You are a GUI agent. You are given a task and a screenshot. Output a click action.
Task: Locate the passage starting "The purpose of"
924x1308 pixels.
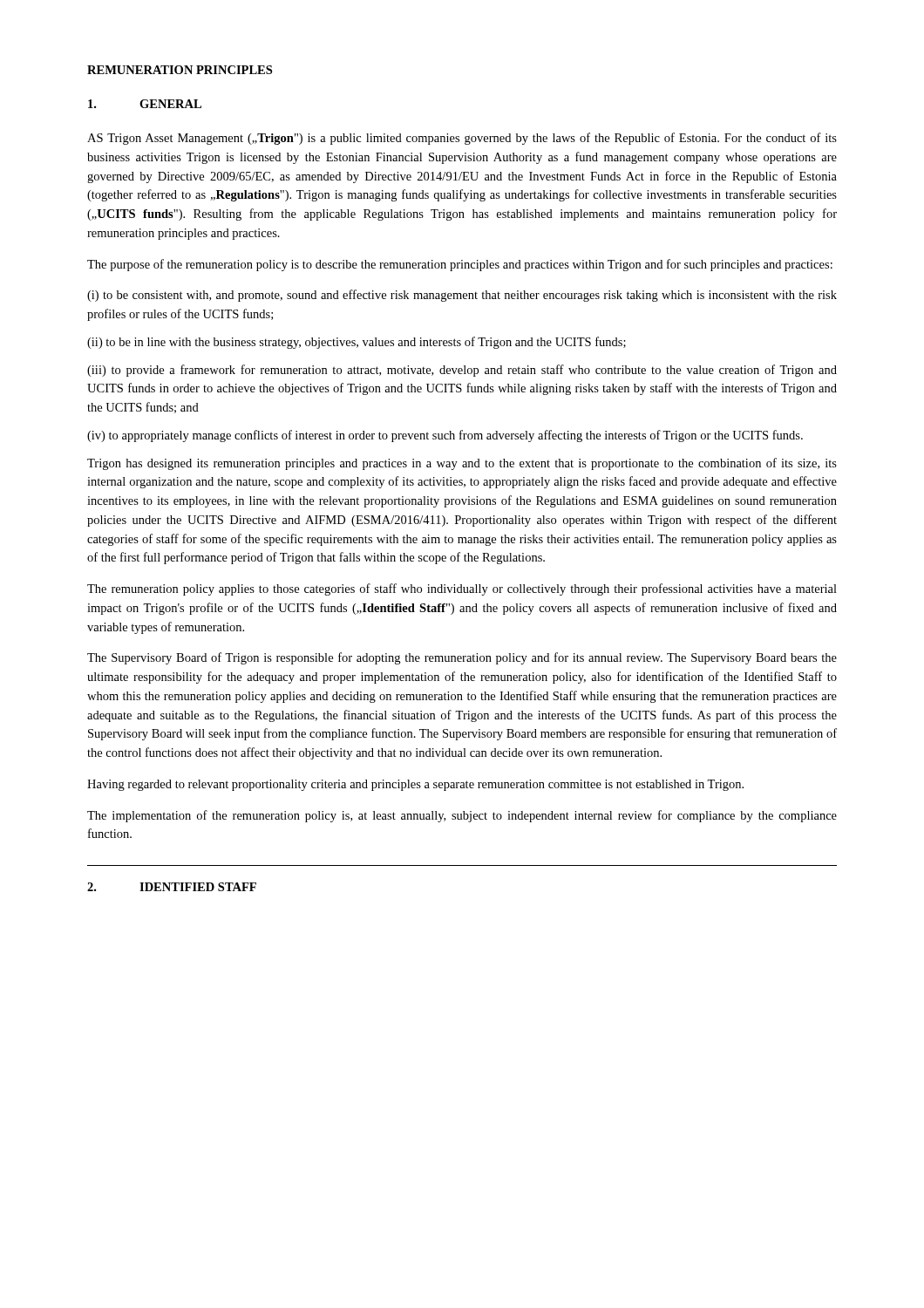click(462, 265)
